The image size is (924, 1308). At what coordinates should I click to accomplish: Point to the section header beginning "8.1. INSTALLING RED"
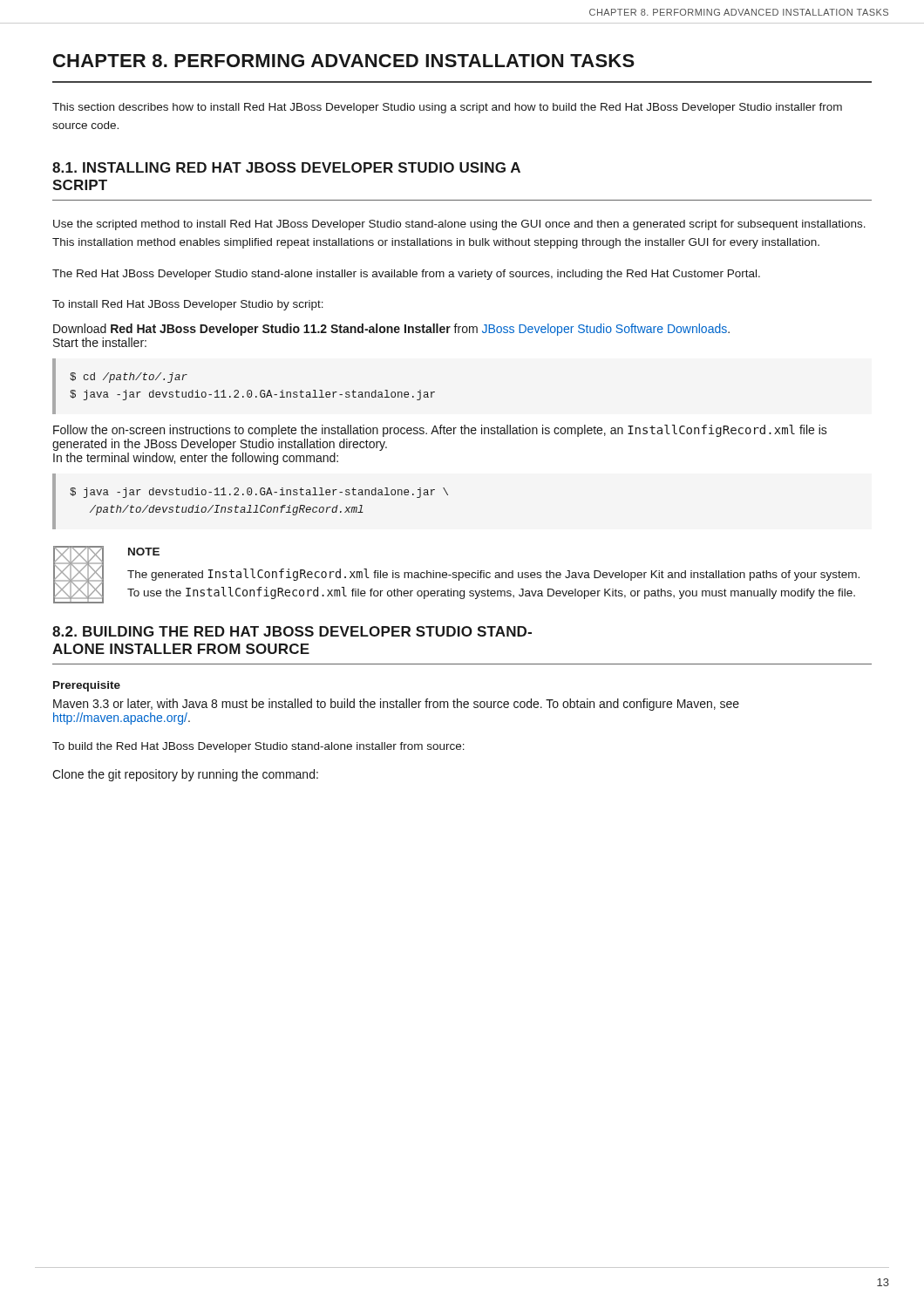point(462,180)
